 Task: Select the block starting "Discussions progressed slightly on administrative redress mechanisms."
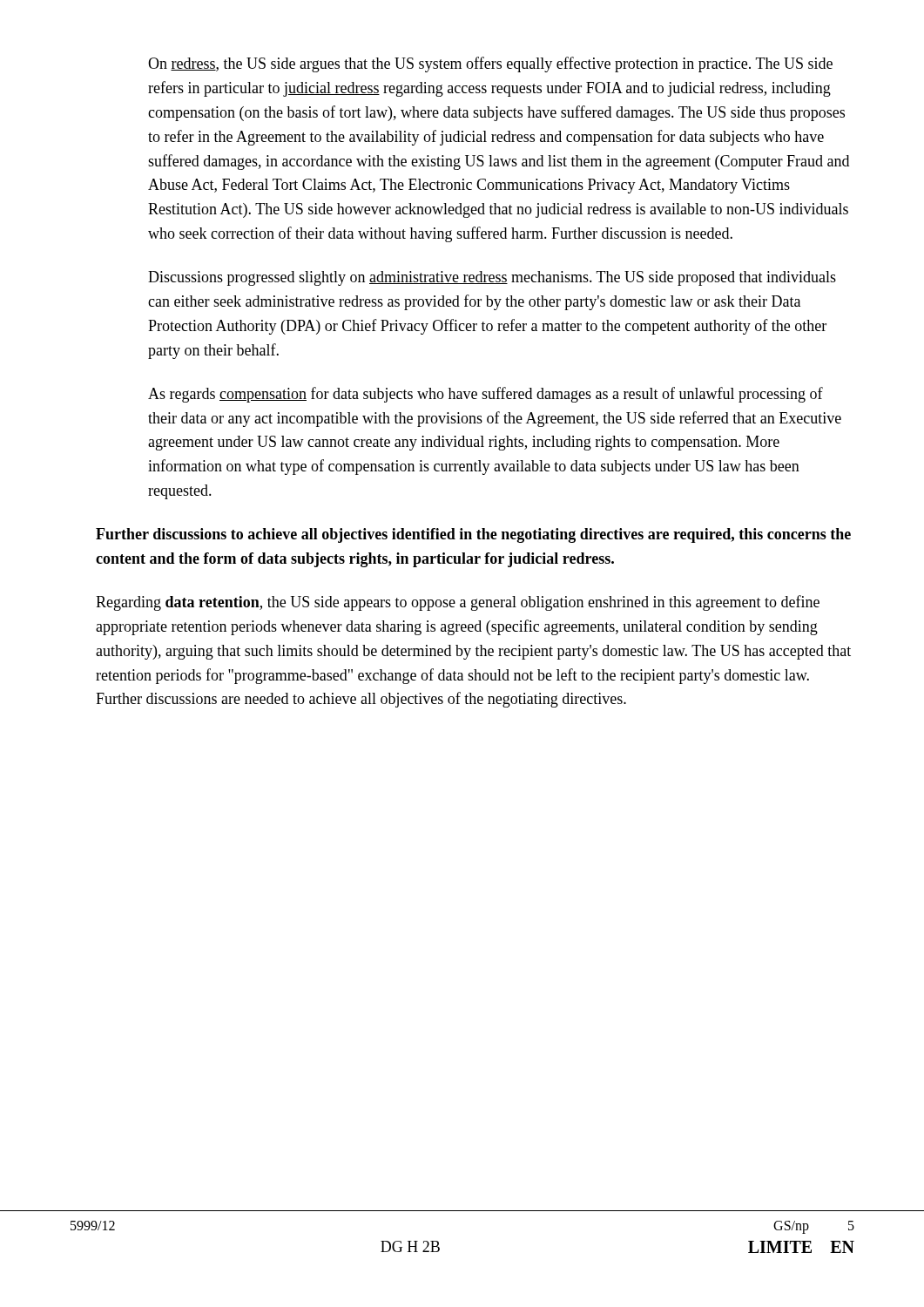(x=492, y=314)
